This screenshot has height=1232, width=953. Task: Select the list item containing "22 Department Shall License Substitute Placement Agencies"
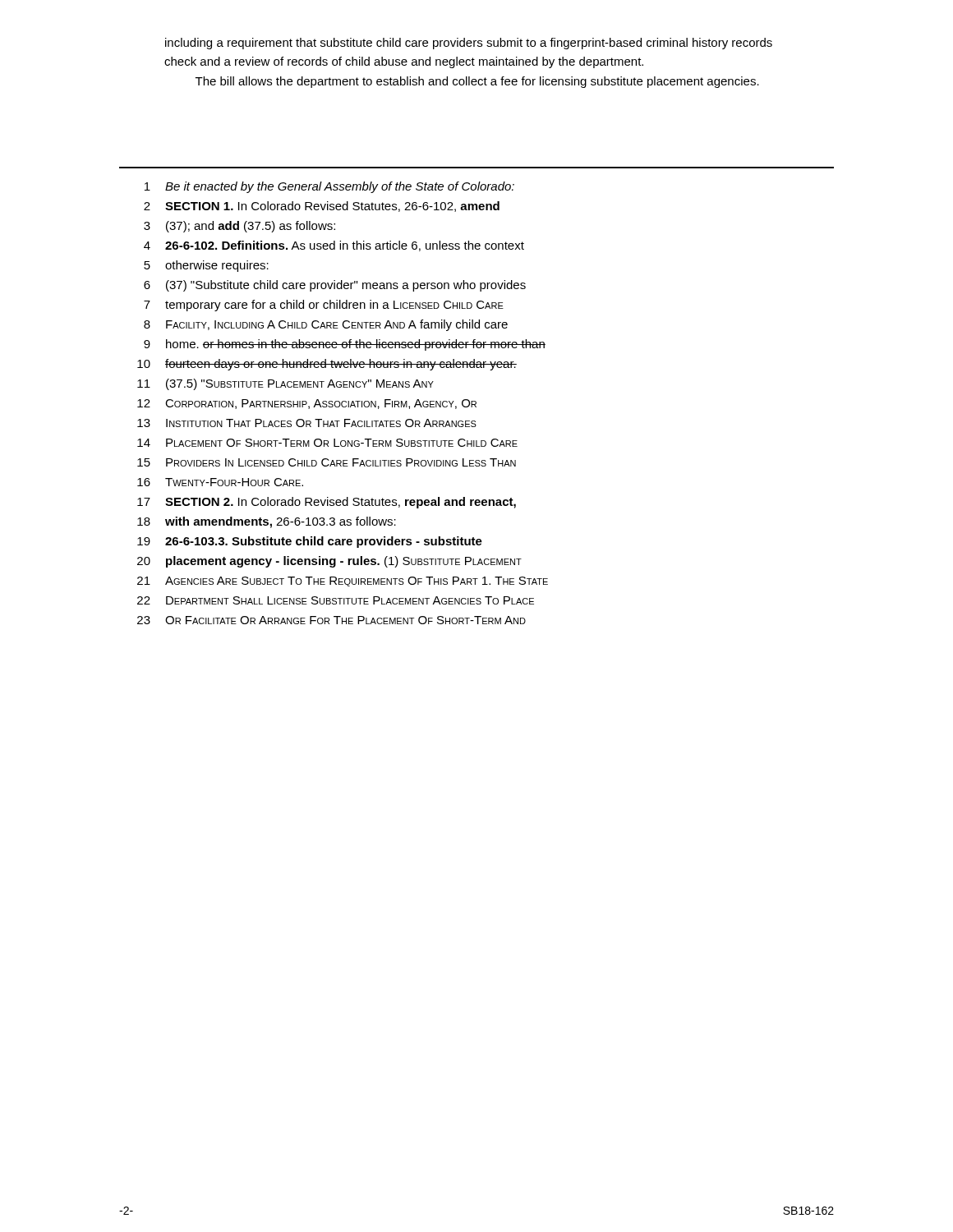click(476, 600)
